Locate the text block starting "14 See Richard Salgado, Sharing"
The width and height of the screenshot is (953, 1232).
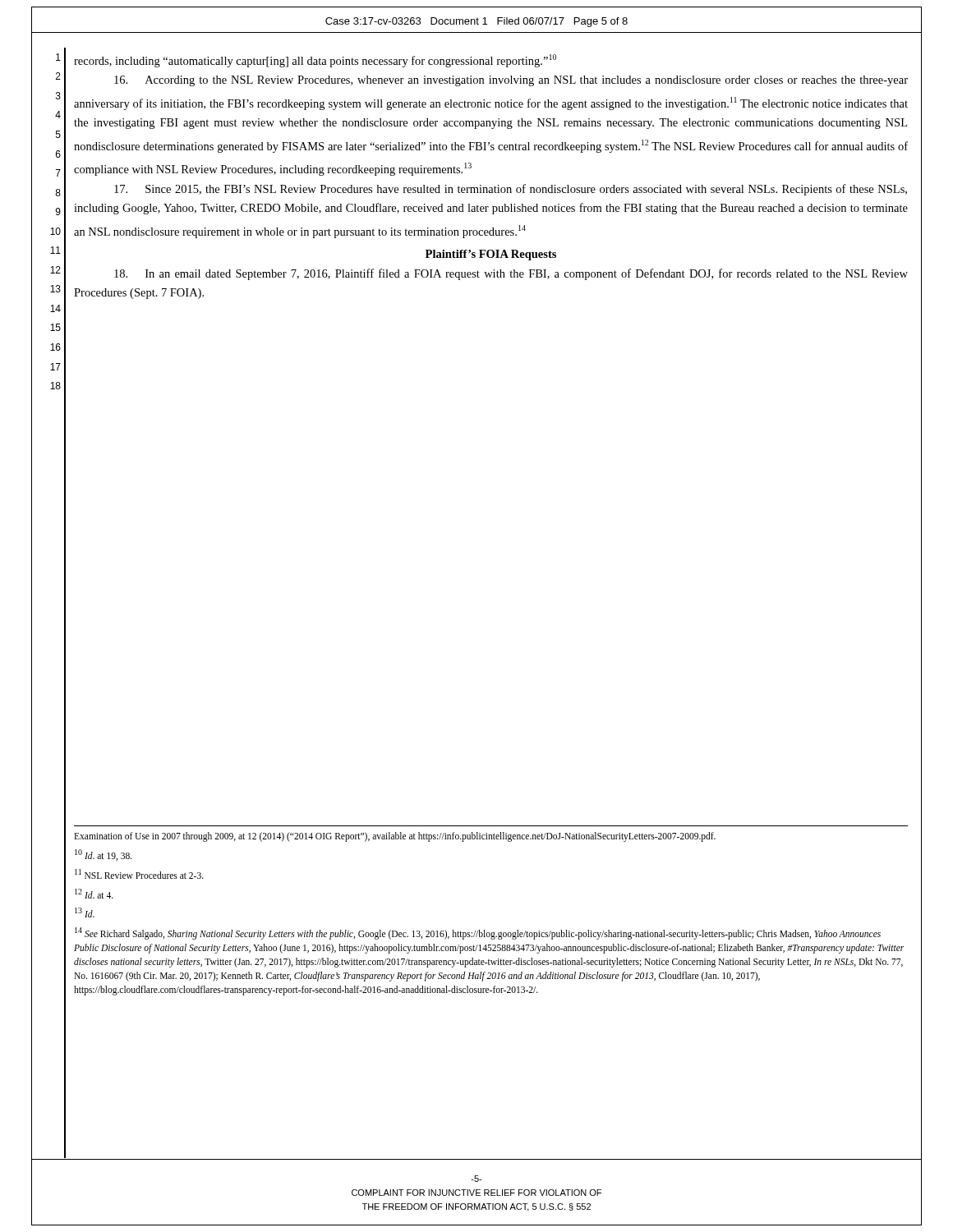tap(491, 960)
